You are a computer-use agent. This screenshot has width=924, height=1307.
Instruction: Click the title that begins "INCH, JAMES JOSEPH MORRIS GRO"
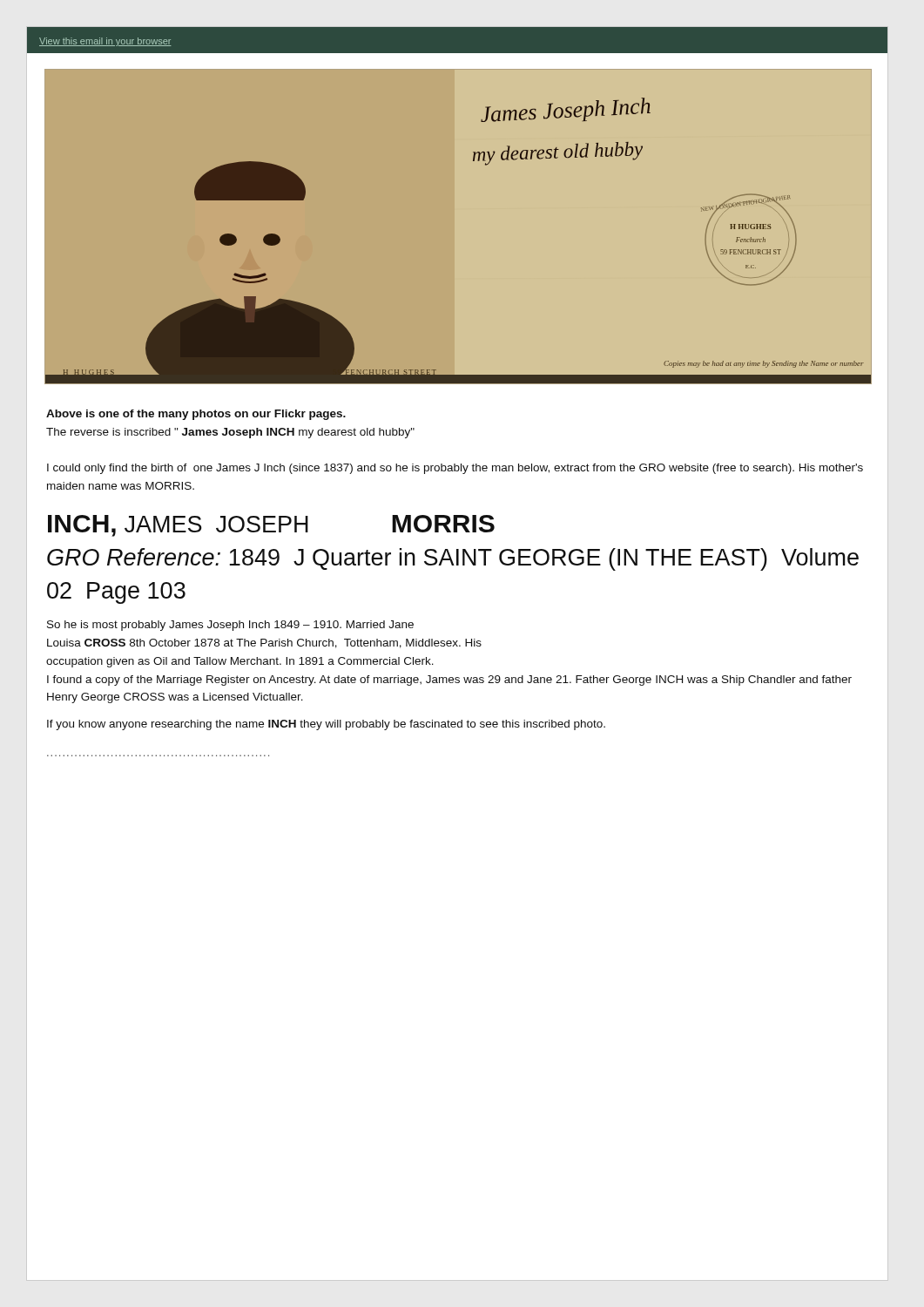click(453, 556)
